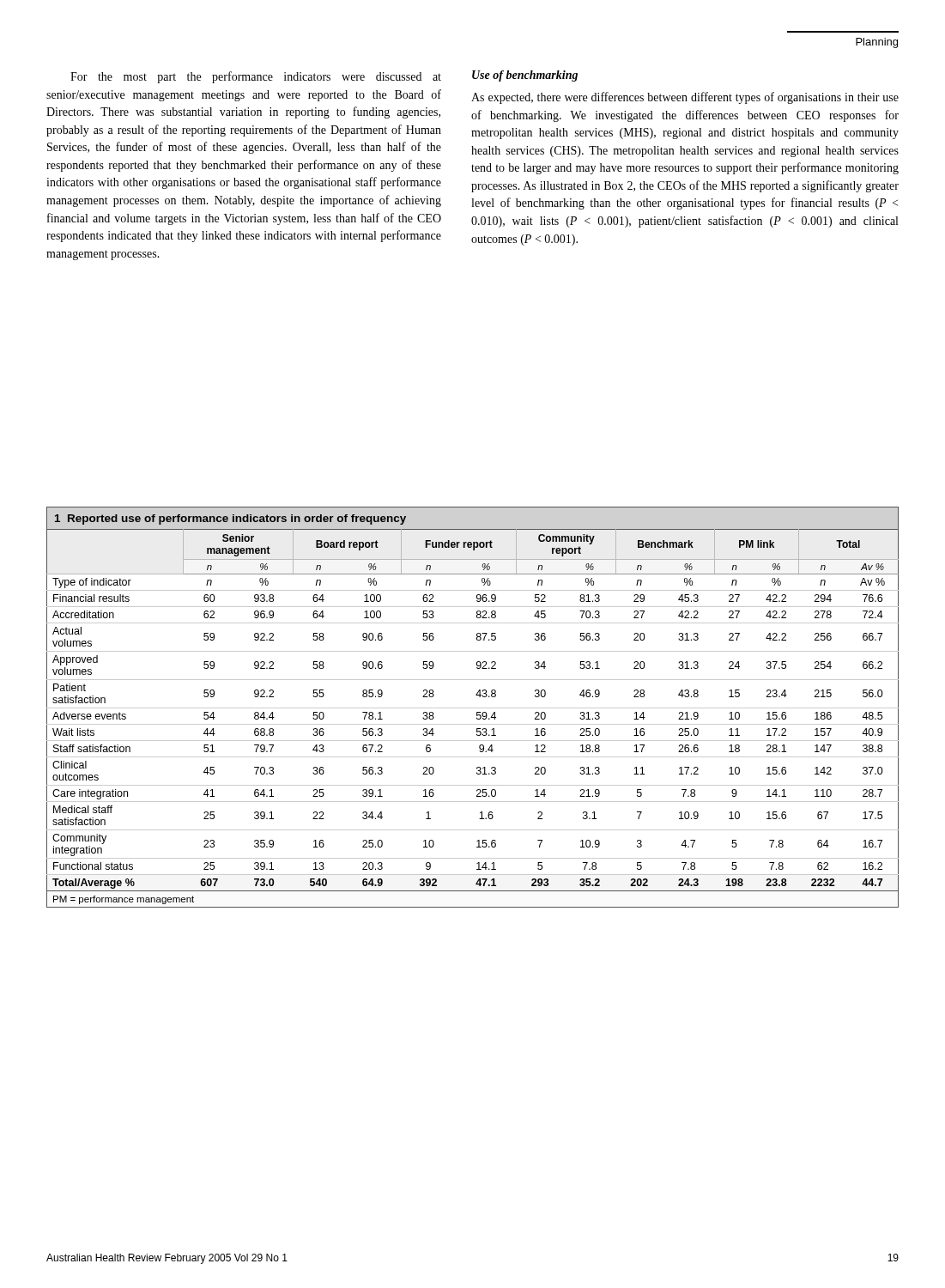Point to the block starting "Use of benchmarking"

[x=525, y=75]
